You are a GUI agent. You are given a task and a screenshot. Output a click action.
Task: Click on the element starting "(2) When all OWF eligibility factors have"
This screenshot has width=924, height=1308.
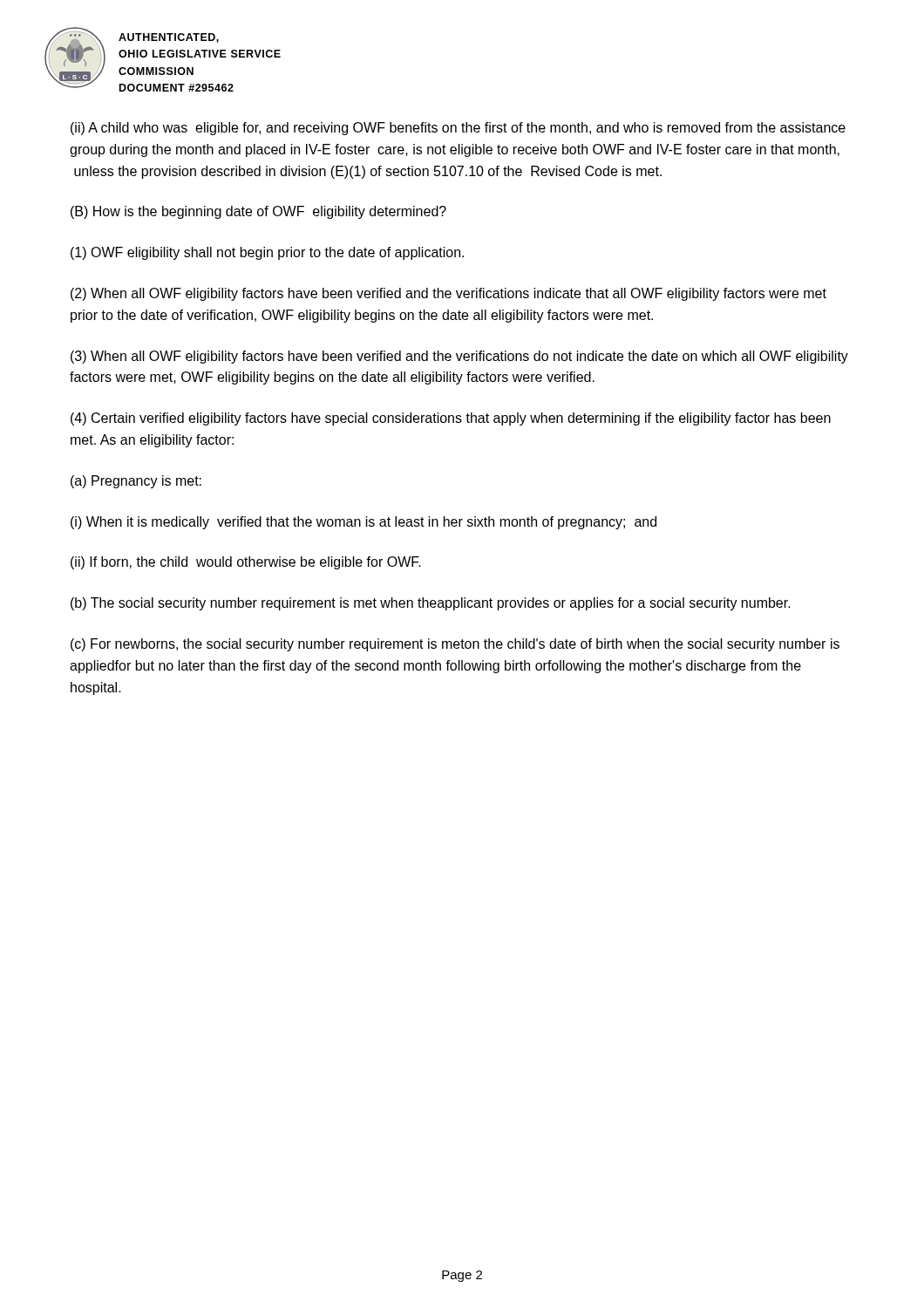coord(448,304)
